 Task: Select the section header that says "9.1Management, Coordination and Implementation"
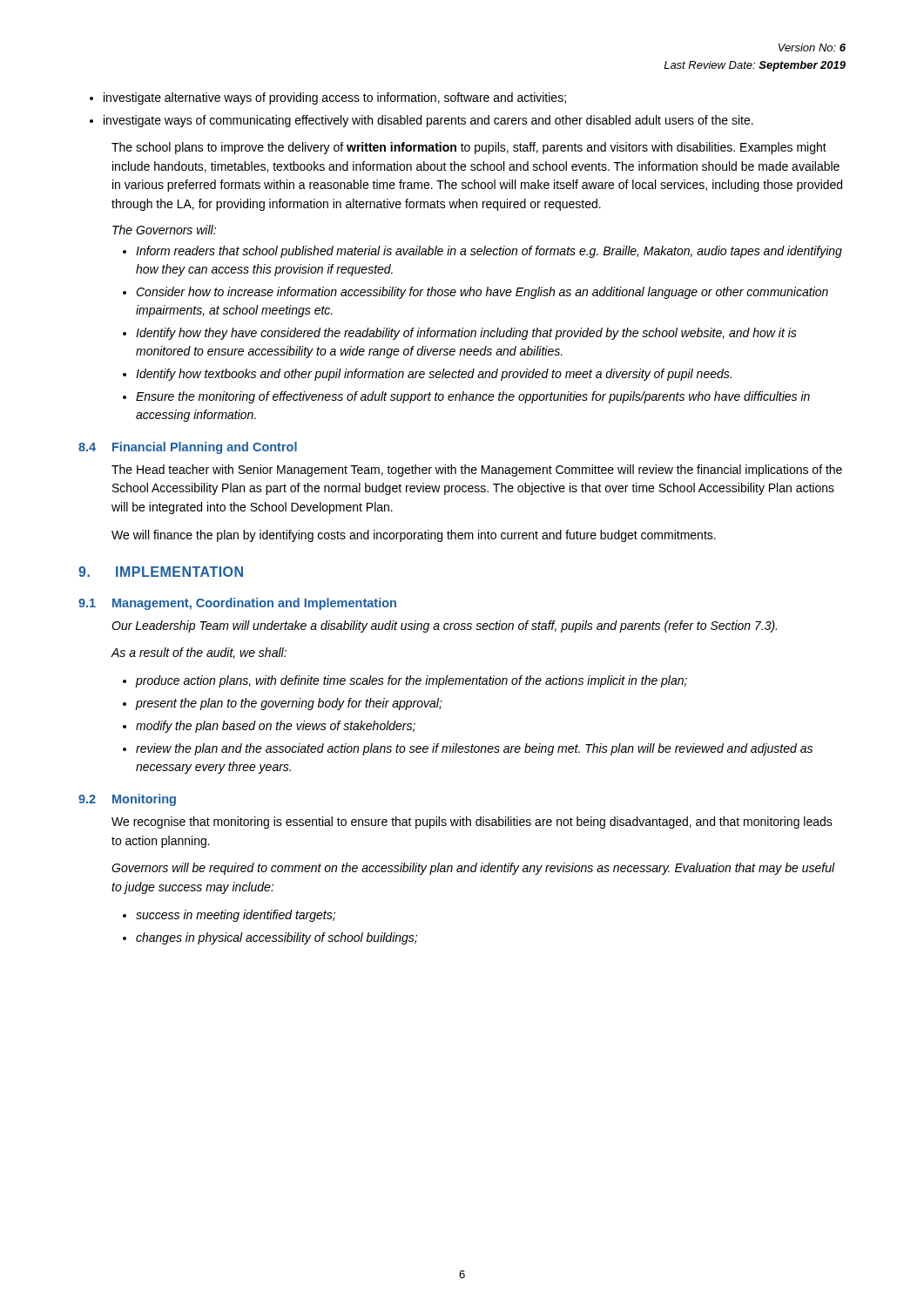[x=238, y=603]
